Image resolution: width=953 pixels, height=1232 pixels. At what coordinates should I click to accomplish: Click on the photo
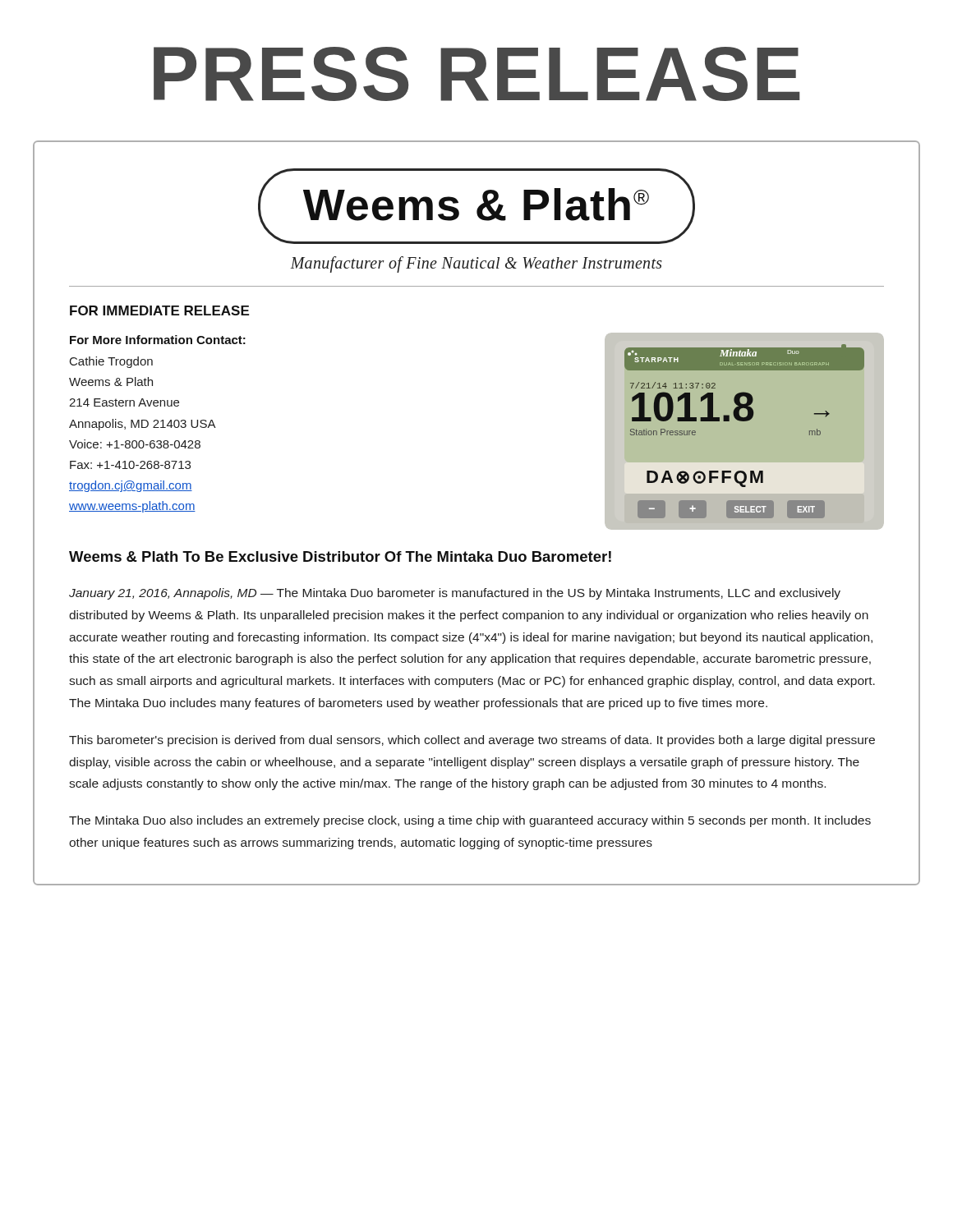(744, 431)
